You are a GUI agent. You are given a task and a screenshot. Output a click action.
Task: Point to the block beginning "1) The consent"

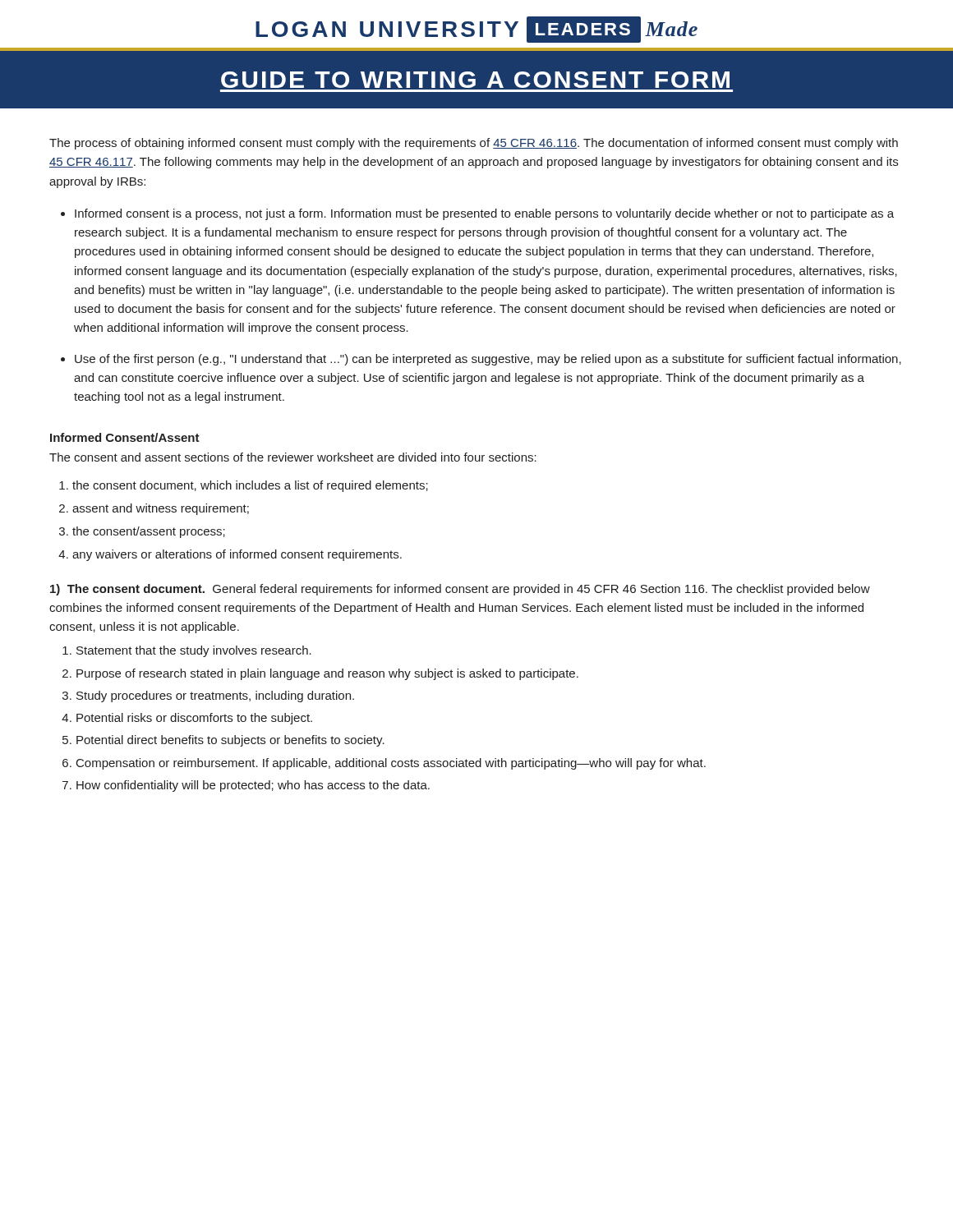coord(459,607)
